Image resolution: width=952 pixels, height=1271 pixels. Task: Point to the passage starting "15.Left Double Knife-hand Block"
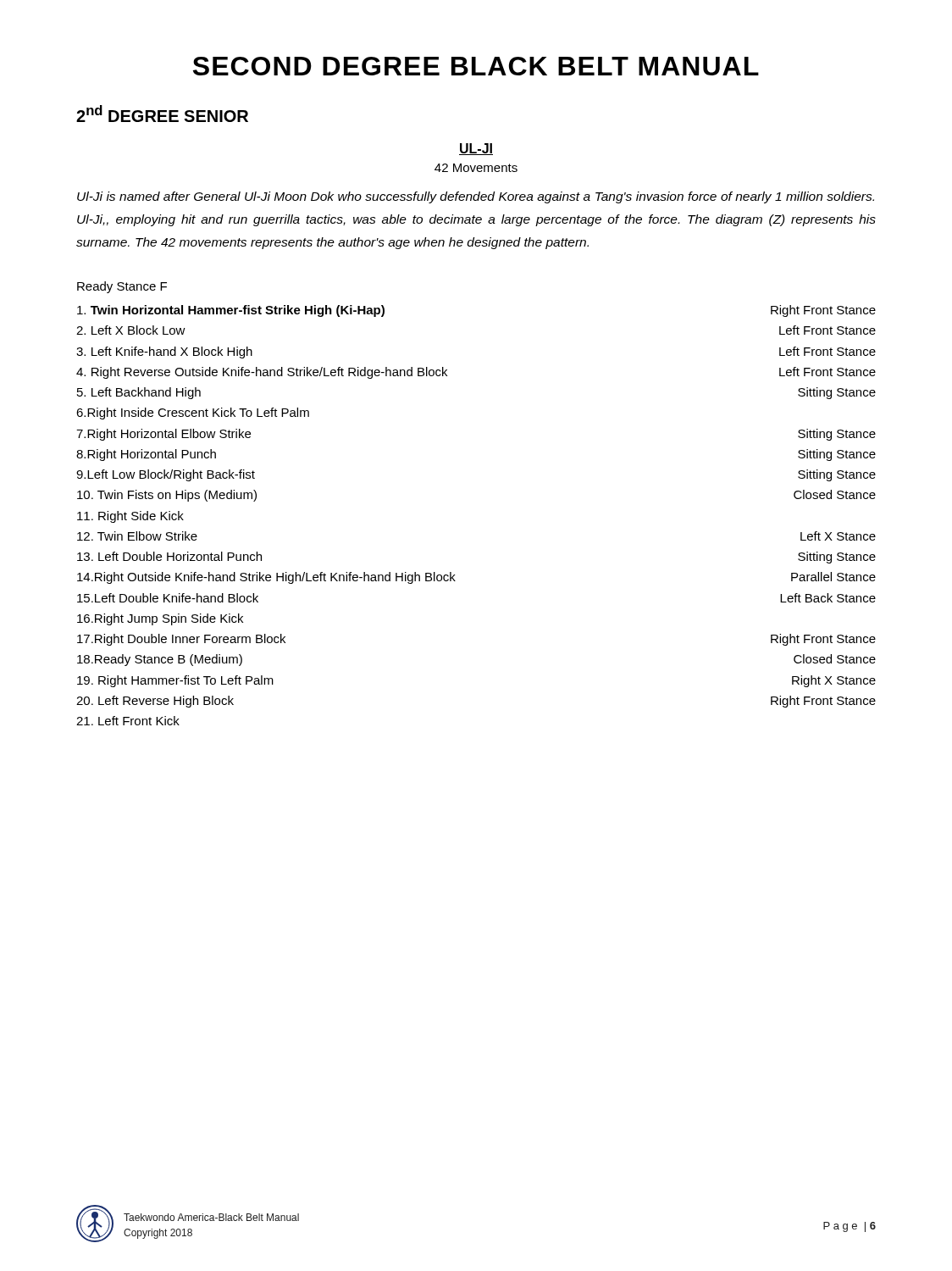pos(166,598)
